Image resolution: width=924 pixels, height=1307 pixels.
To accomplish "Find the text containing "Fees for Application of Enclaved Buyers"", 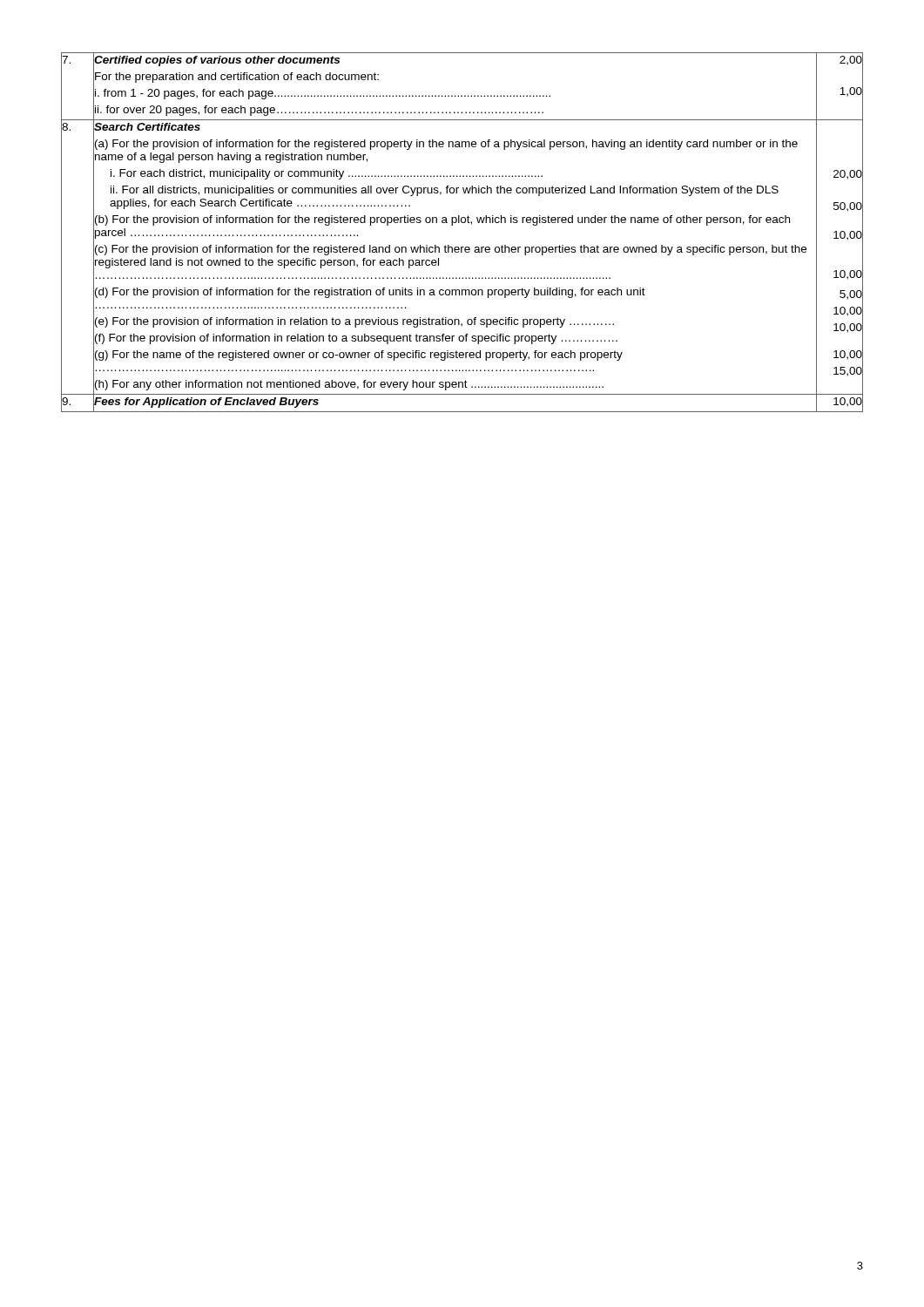I will (x=455, y=401).
